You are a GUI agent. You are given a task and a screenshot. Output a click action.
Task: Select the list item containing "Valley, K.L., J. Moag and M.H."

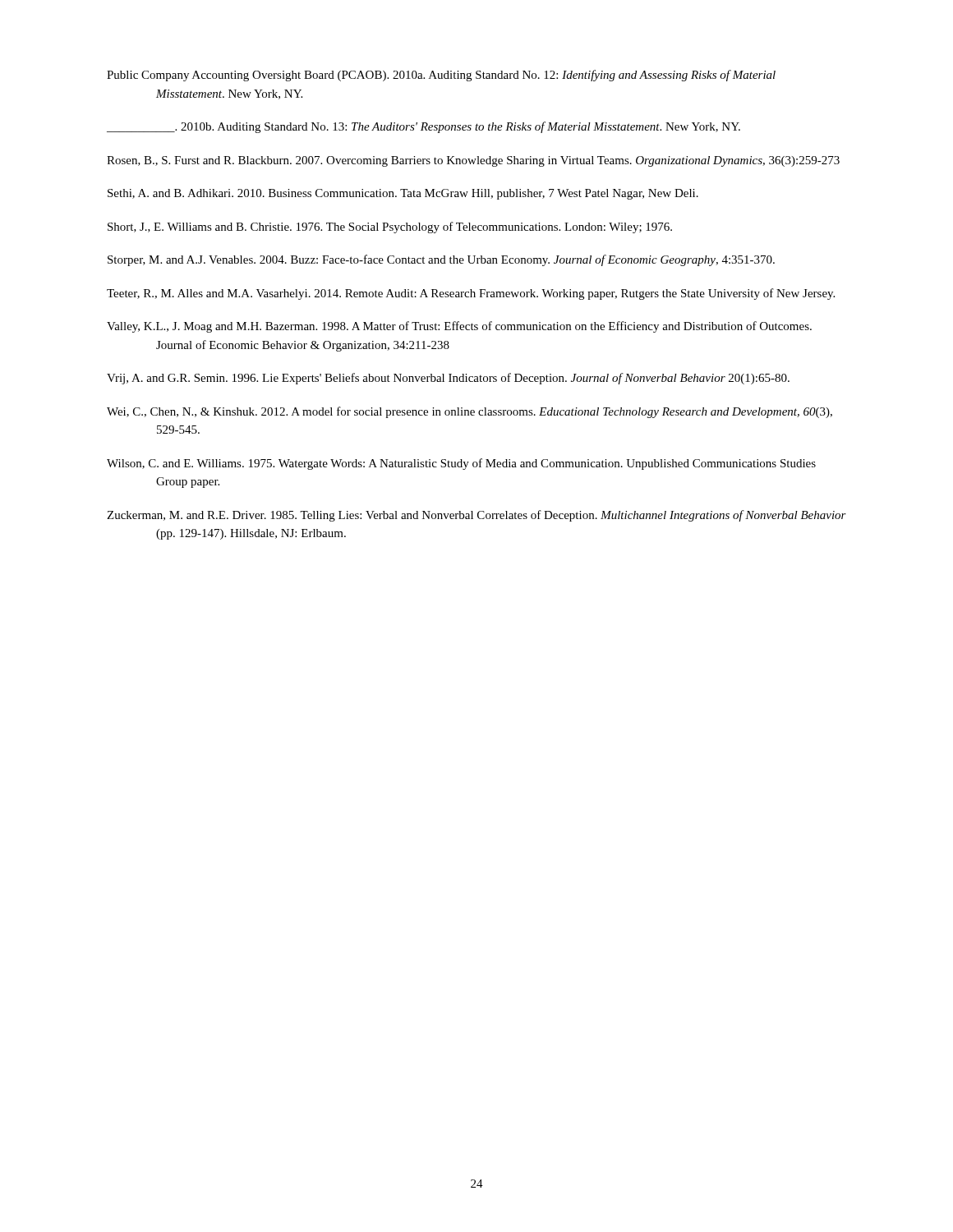coord(460,335)
